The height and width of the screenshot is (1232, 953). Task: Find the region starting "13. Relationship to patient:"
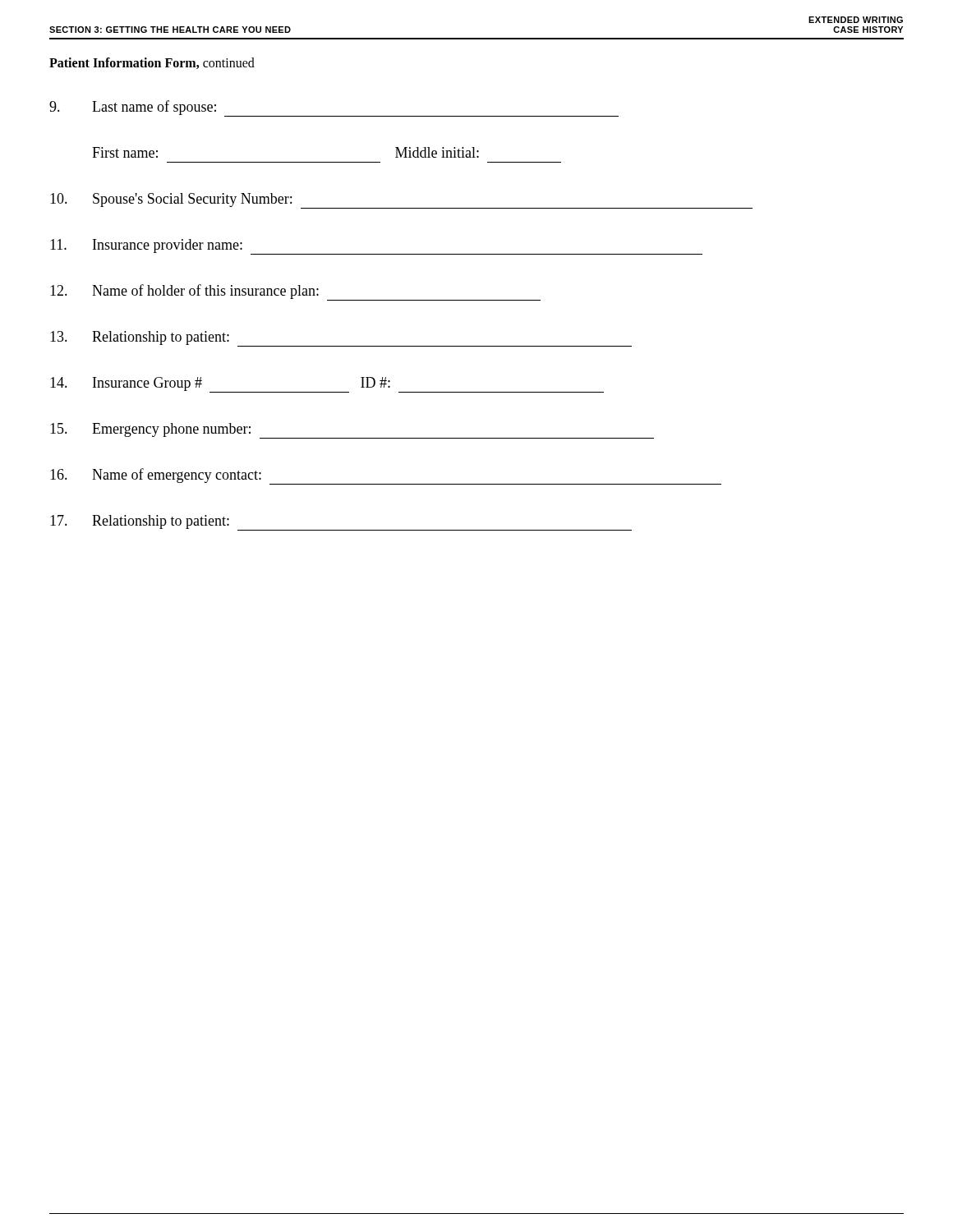pos(476,338)
